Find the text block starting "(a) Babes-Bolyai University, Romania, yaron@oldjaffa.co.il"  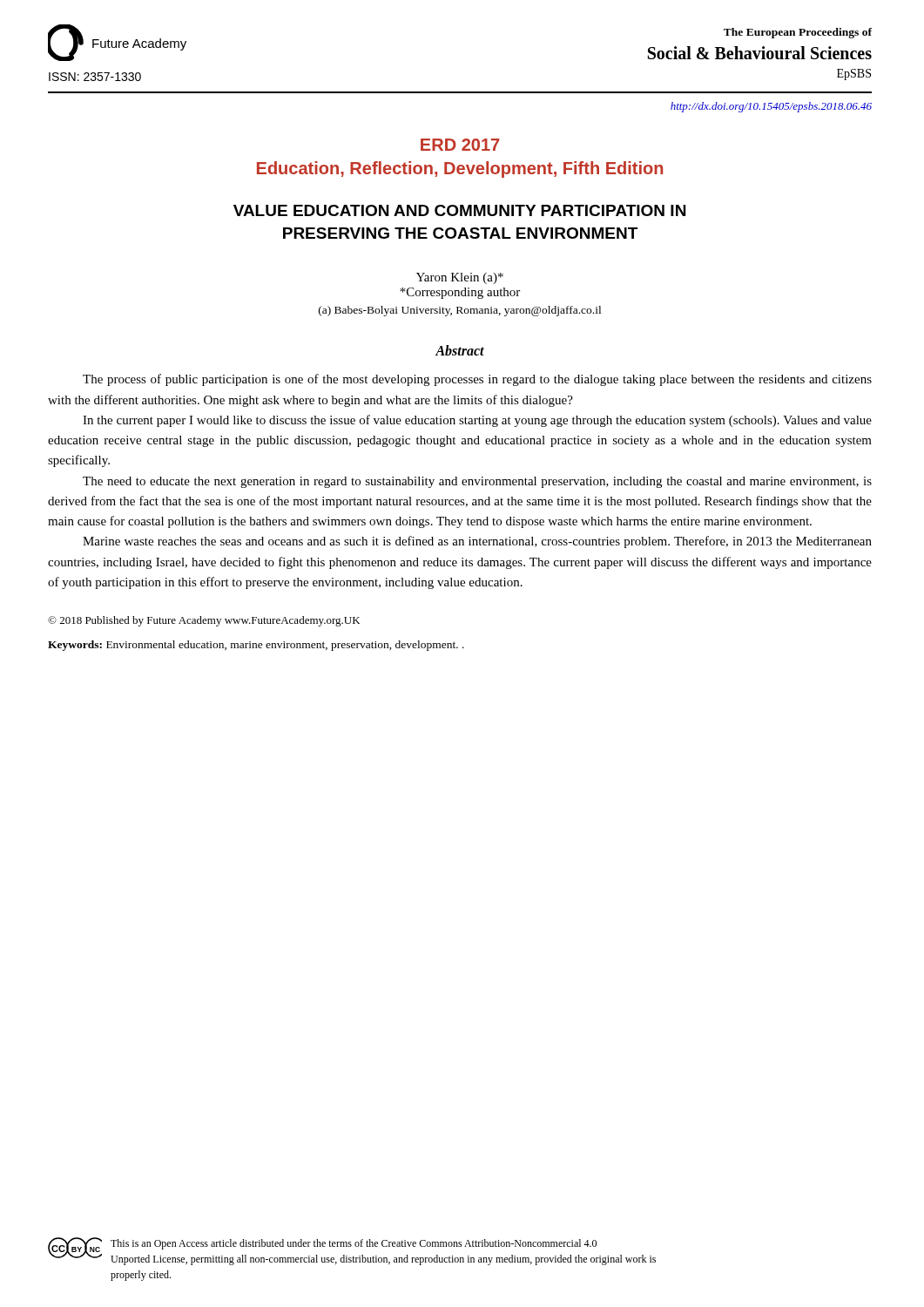pos(460,310)
